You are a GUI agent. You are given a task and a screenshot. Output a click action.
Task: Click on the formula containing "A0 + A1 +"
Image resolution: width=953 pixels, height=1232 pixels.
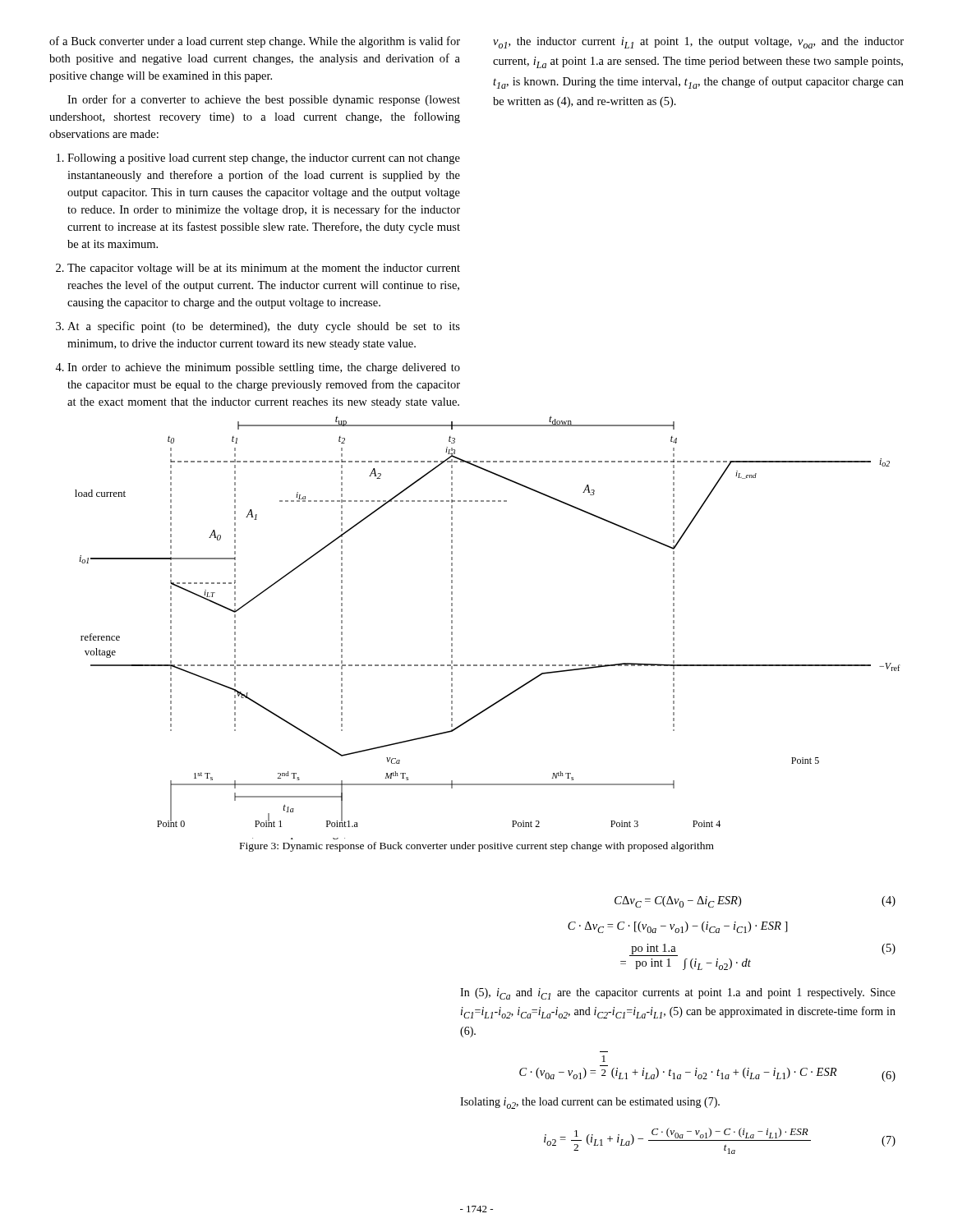(336, 664)
